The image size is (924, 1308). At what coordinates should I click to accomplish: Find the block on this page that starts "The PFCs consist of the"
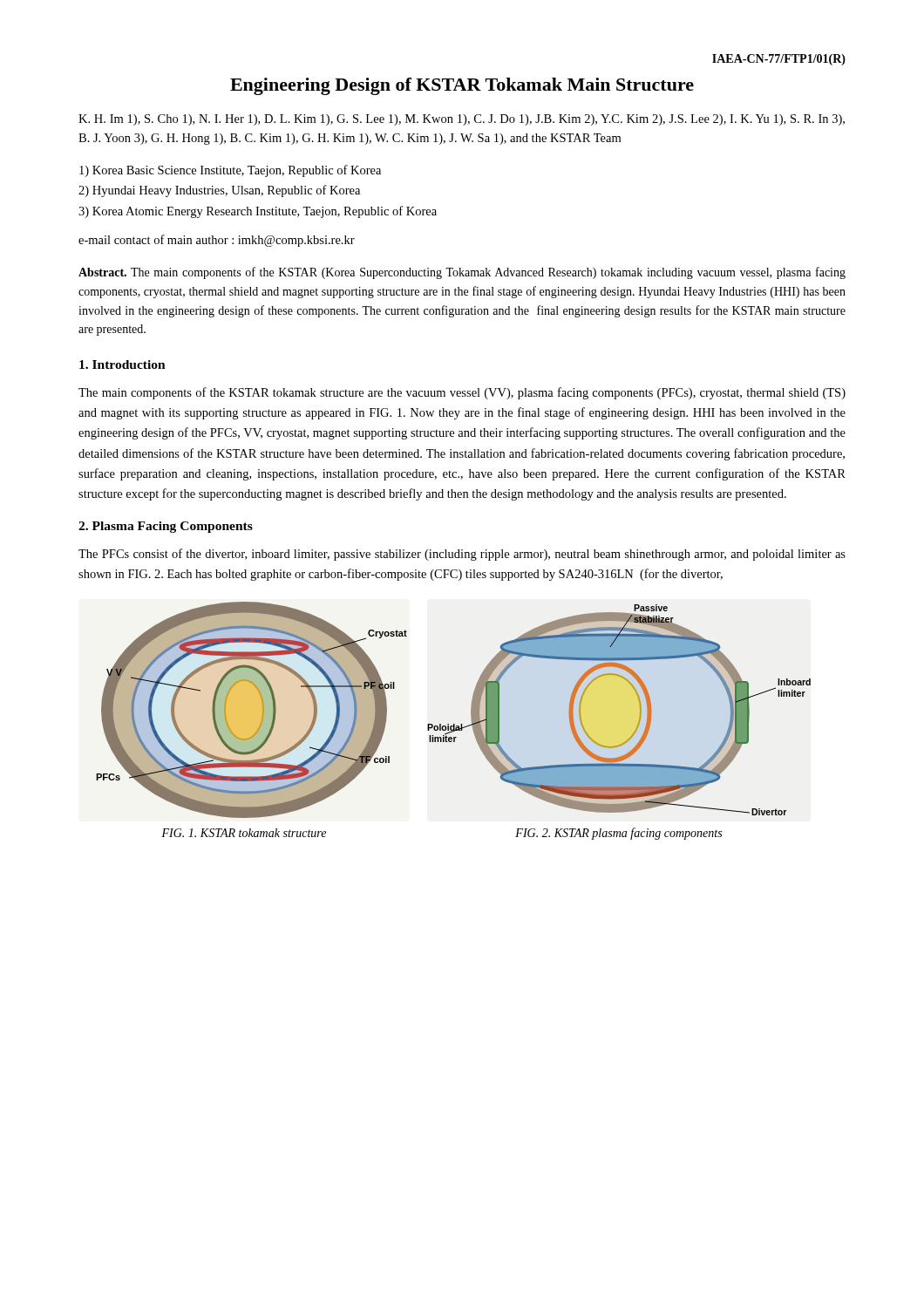[462, 564]
